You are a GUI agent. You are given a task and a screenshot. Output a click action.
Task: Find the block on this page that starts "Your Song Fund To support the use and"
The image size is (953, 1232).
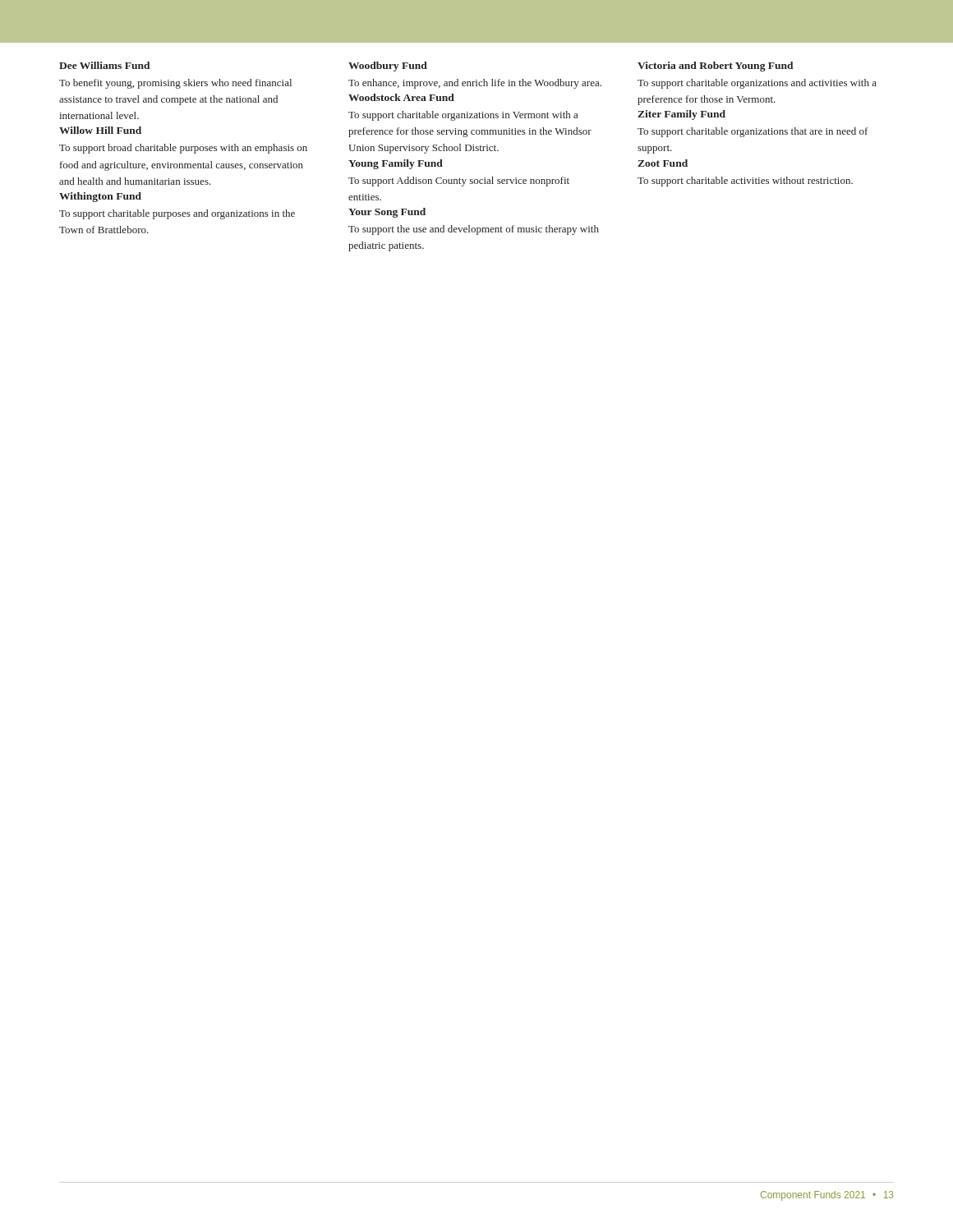click(476, 230)
